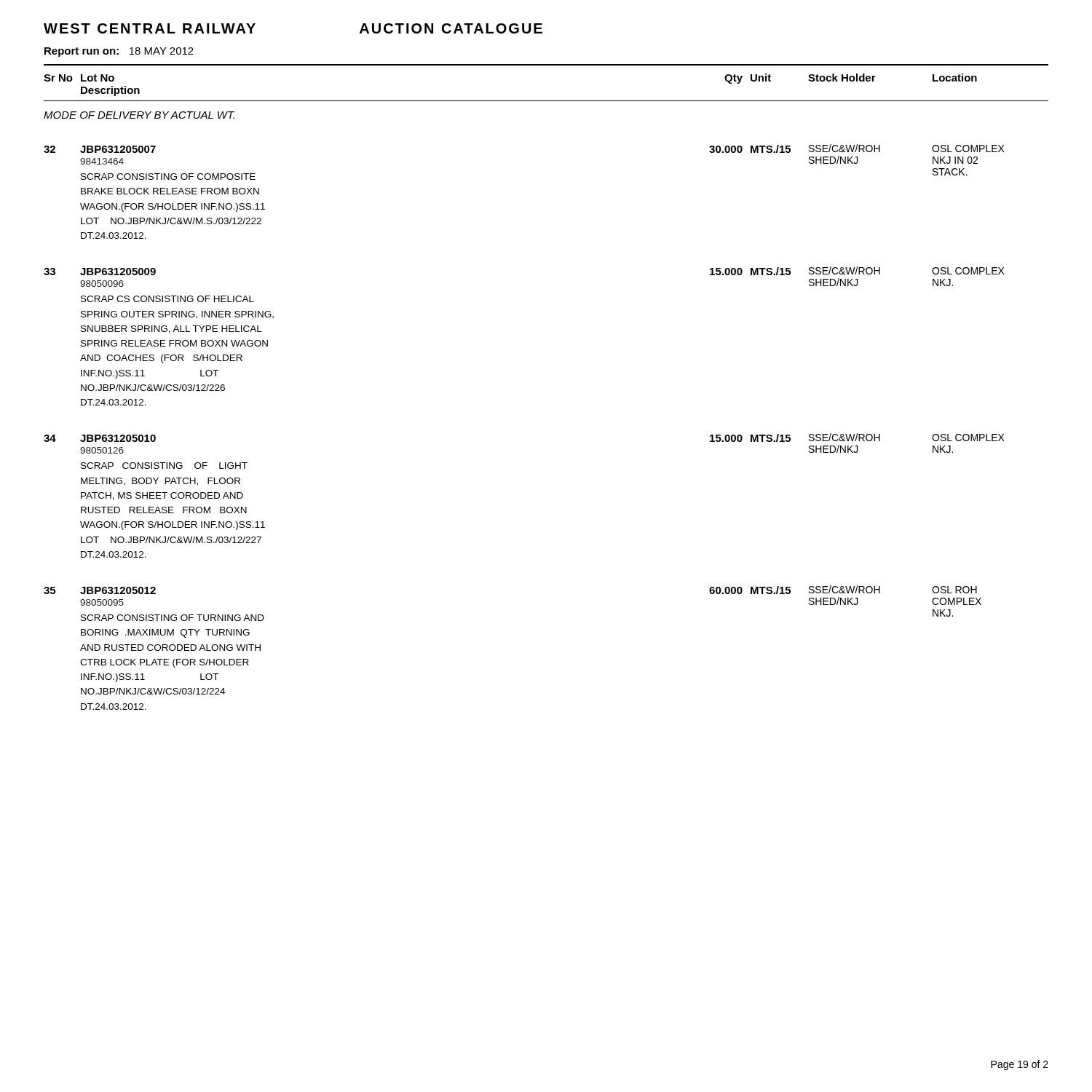This screenshot has width=1092, height=1092.
Task: Click on the table containing "Sr No Lot No"
Action: 546,83
